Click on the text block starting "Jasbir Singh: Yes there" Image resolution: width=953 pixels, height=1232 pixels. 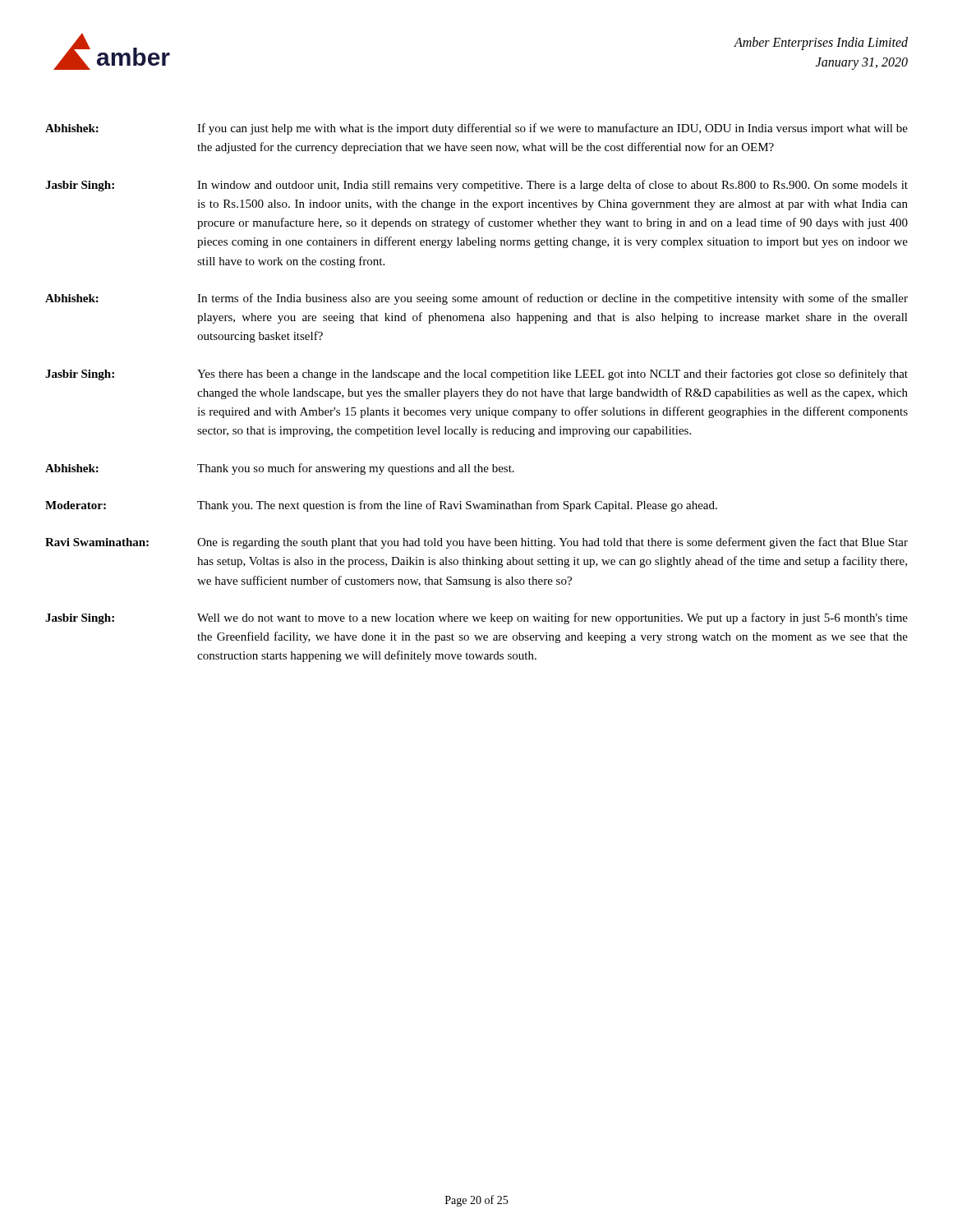tap(476, 402)
